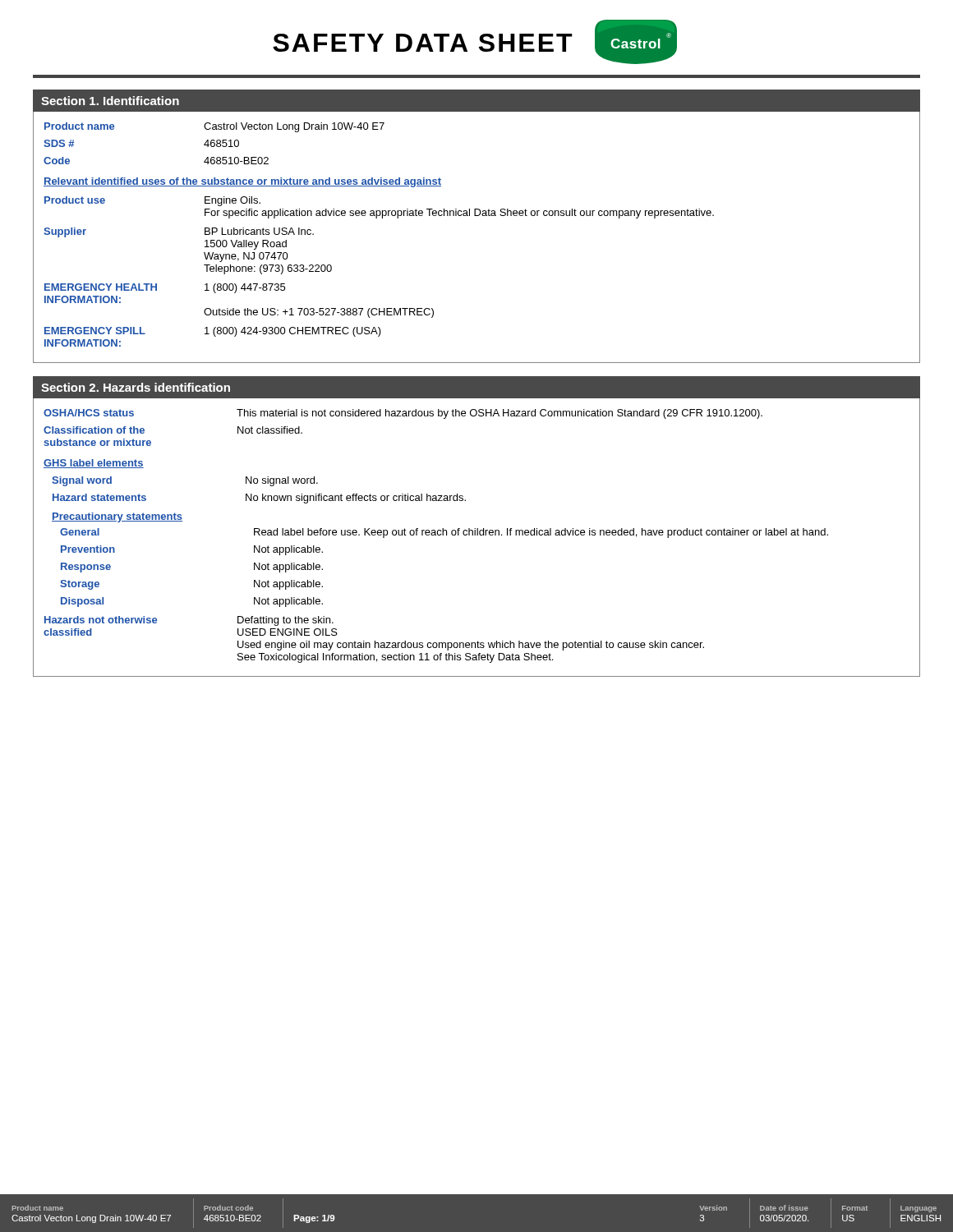953x1232 pixels.
Task: Point to the region starting "Section 1. Identification"
Action: (x=110, y=101)
